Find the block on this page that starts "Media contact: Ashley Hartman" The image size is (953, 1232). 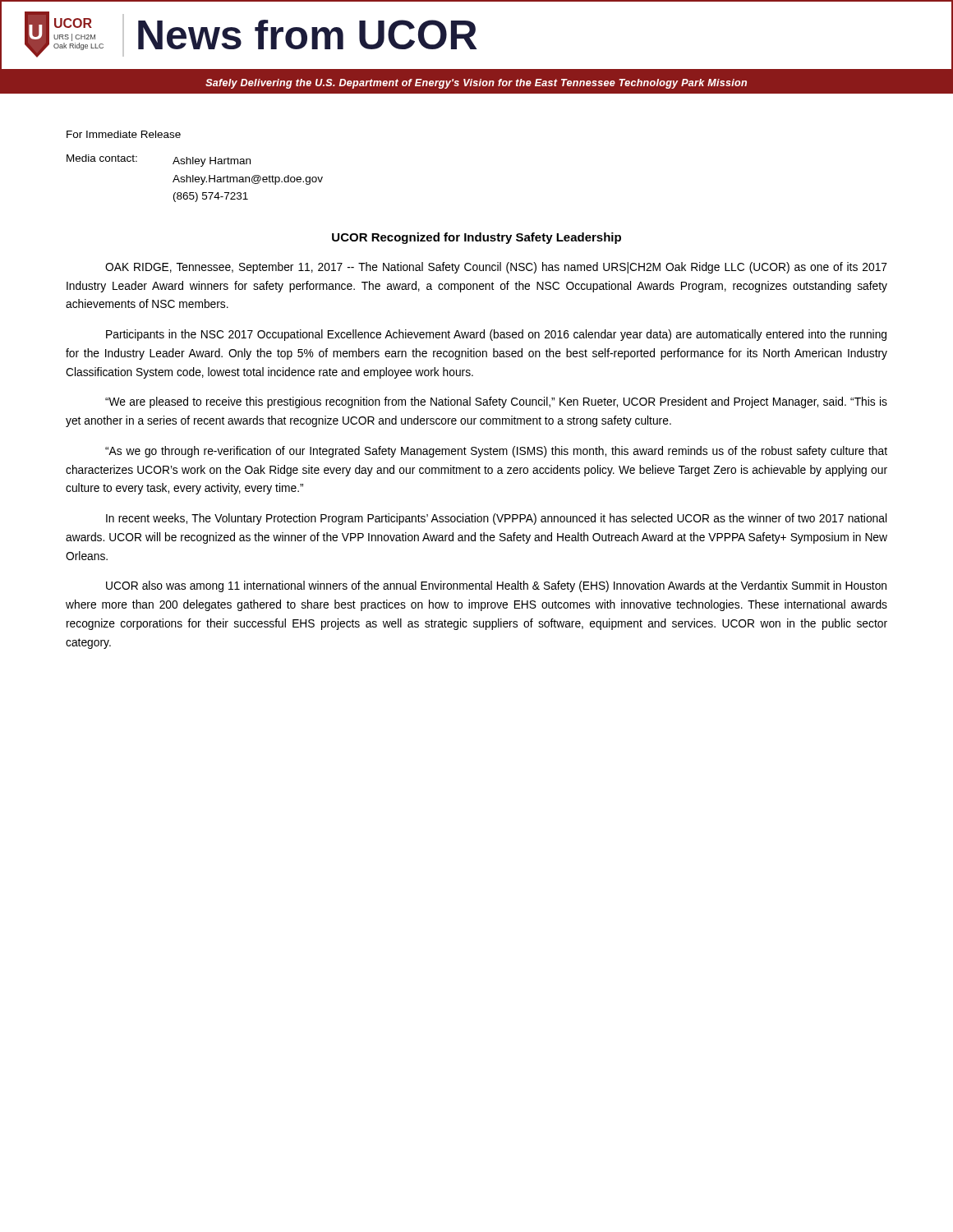(x=194, y=179)
